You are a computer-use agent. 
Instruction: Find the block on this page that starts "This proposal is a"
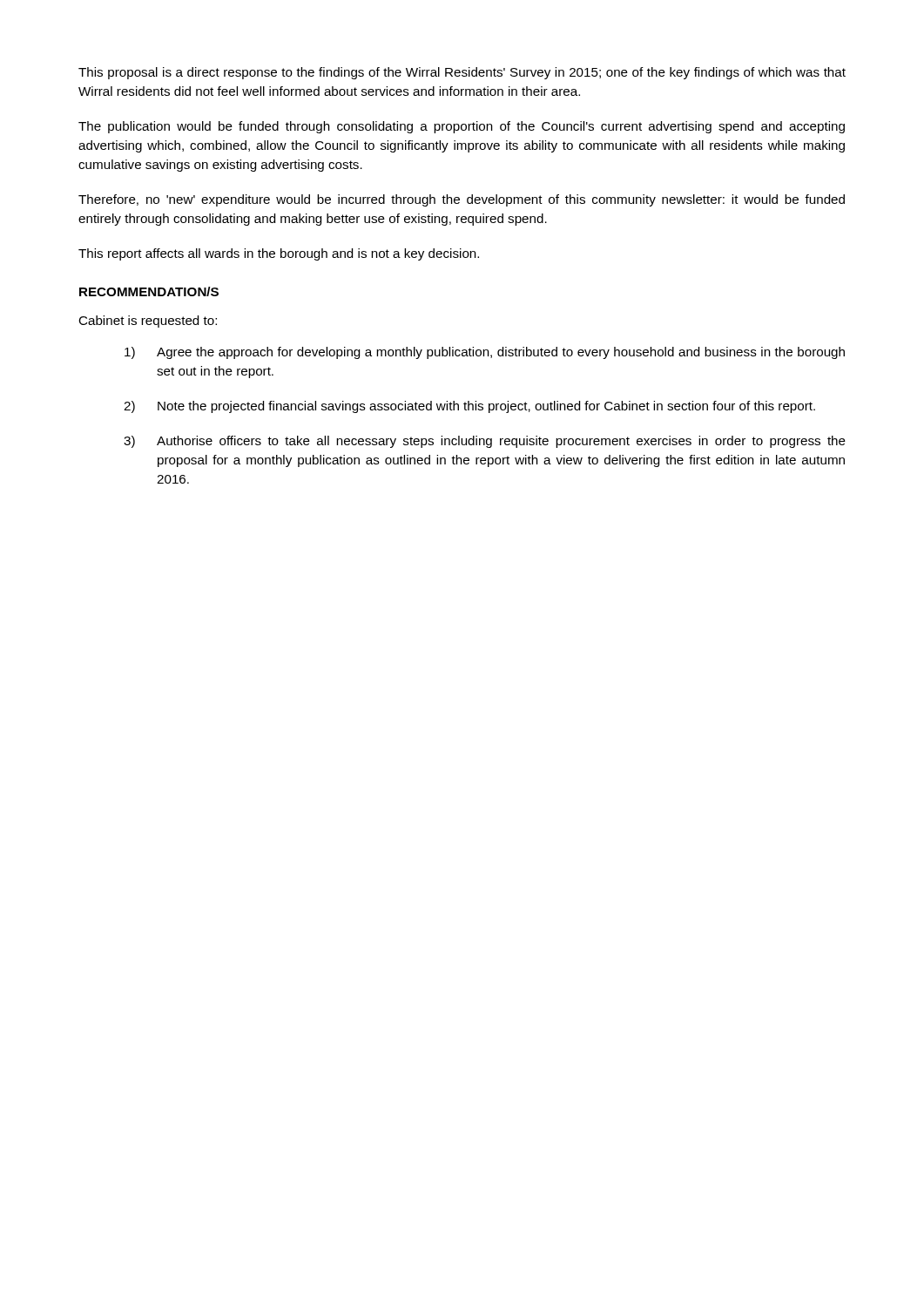pos(462,81)
